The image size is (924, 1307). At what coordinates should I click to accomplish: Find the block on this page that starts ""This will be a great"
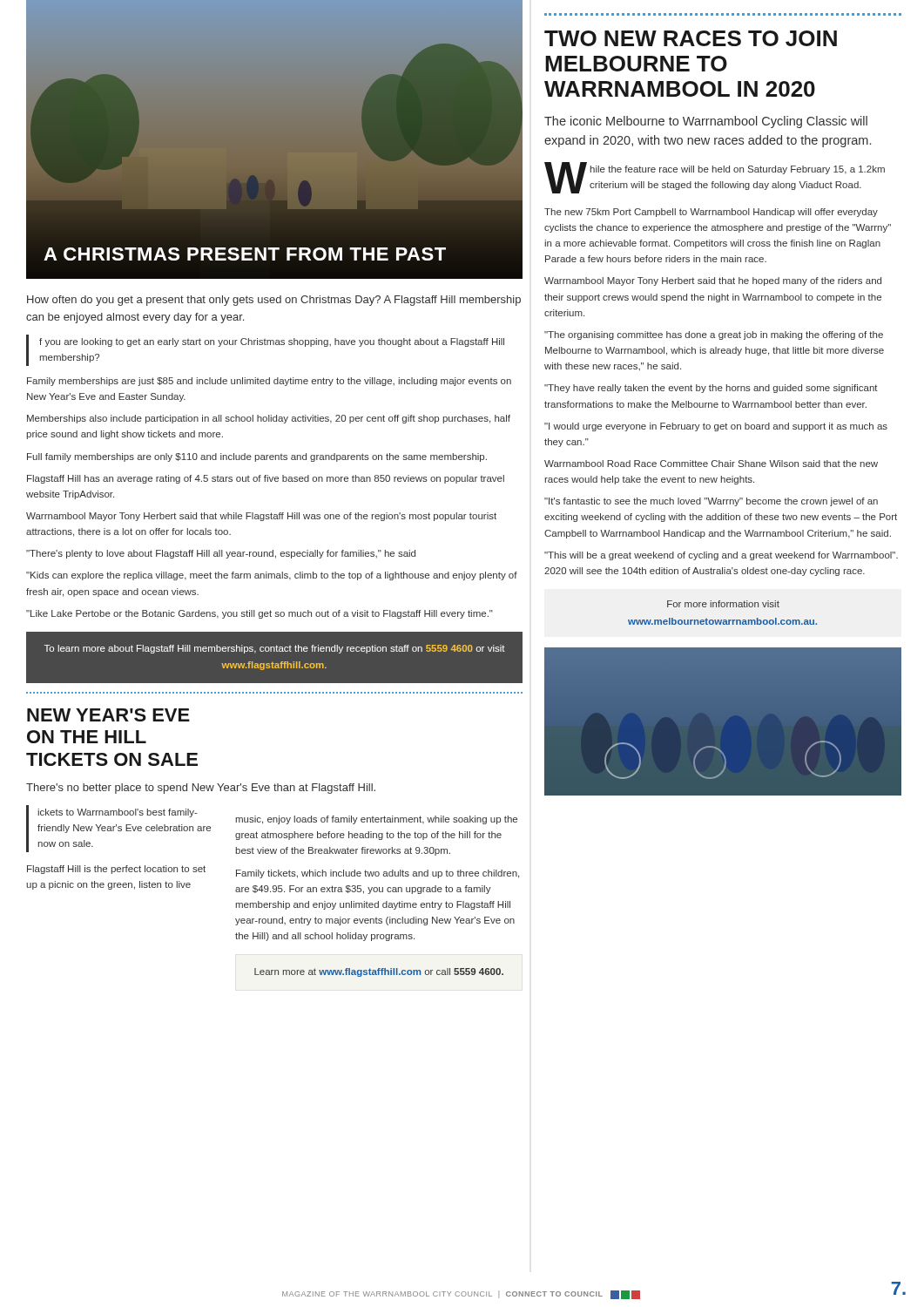pos(721,563)
